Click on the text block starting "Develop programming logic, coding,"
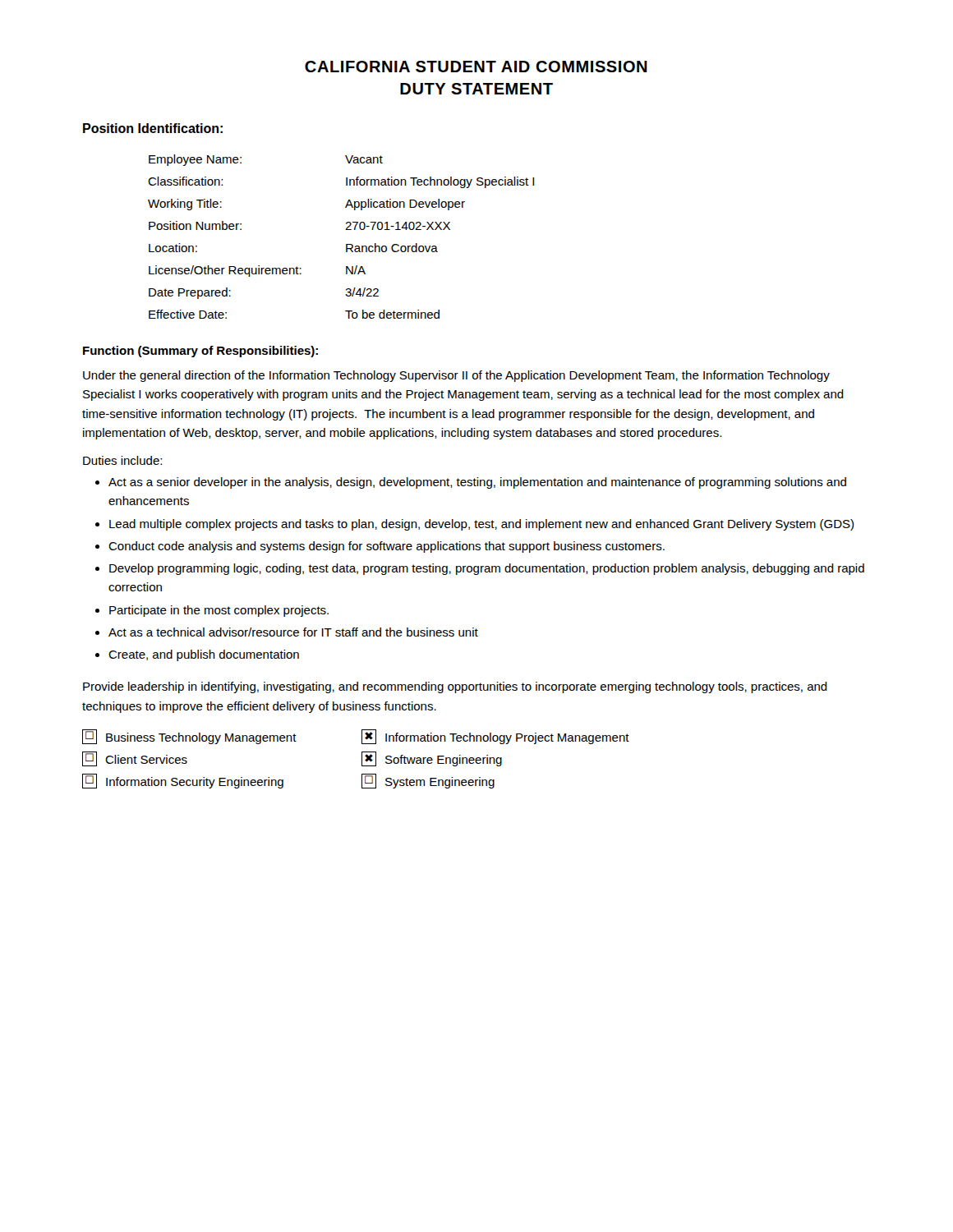The height and width of the screenshot is (1232, 953). tap(487, 578)
